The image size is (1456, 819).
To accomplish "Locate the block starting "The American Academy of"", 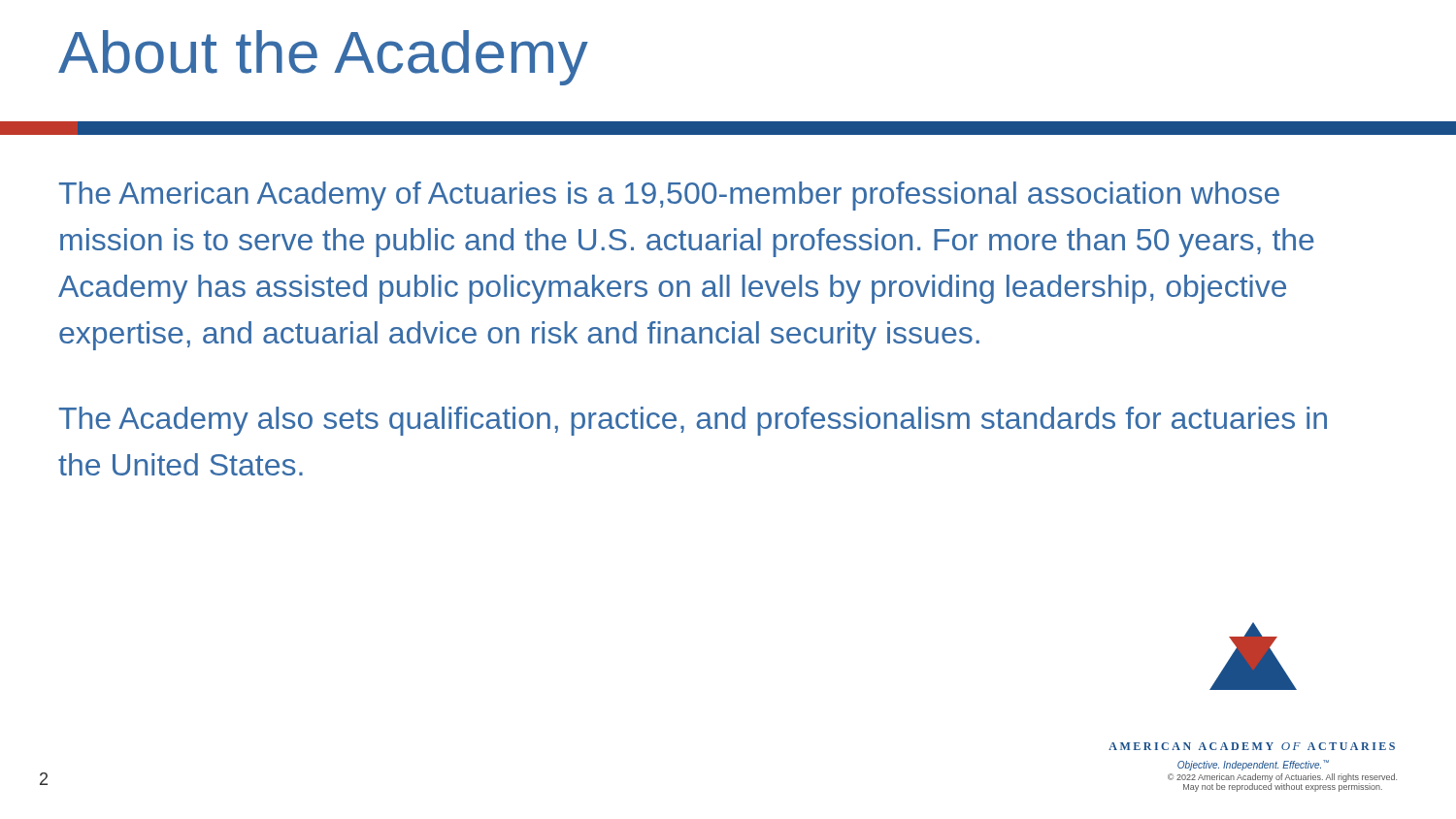I will pyautogui.click(x=687, y=263).
